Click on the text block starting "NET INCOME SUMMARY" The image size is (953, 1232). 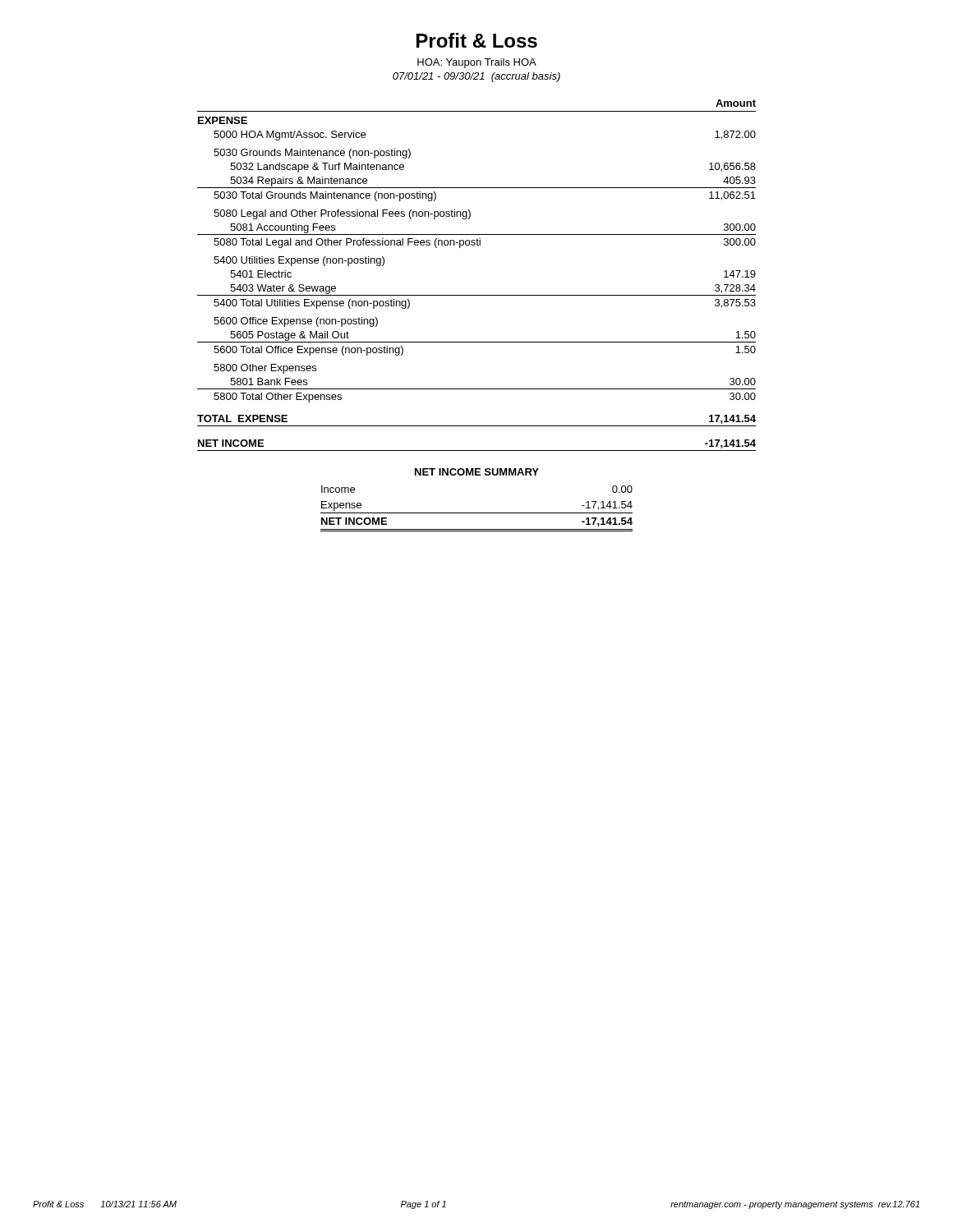(476, 472)
